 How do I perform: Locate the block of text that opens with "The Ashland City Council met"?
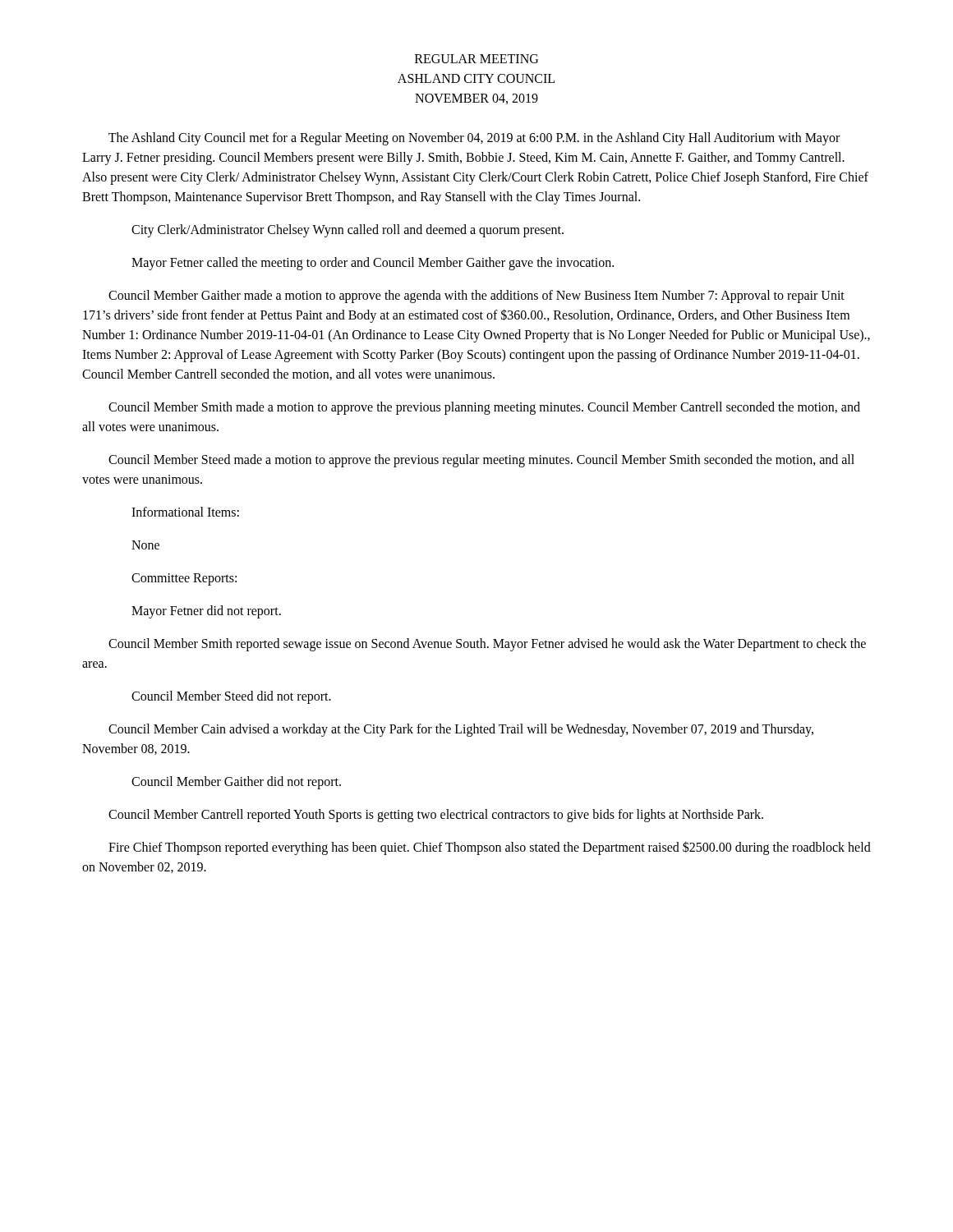475,167
